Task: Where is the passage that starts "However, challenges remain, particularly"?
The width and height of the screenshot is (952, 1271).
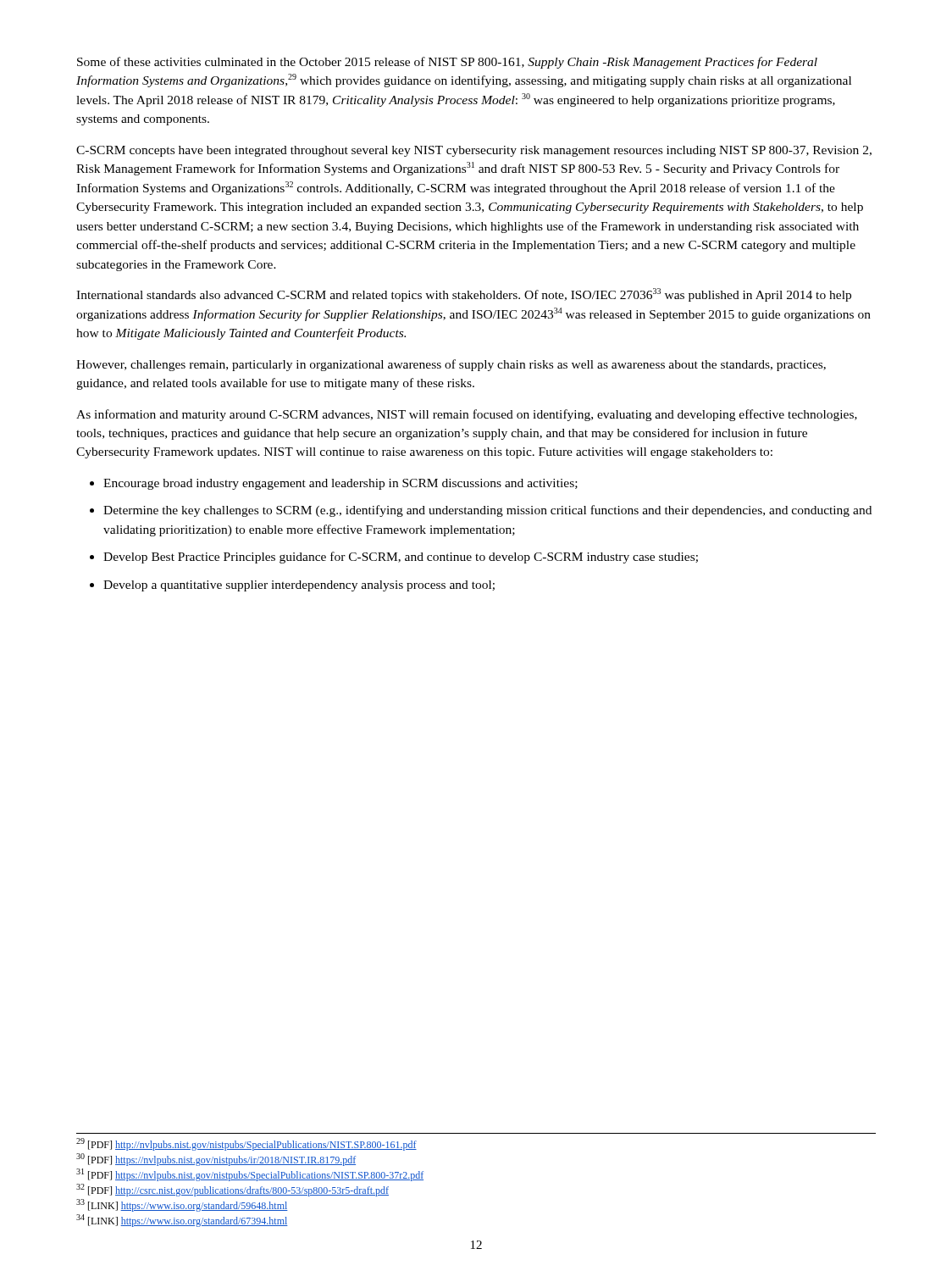Action: [476, 374]
